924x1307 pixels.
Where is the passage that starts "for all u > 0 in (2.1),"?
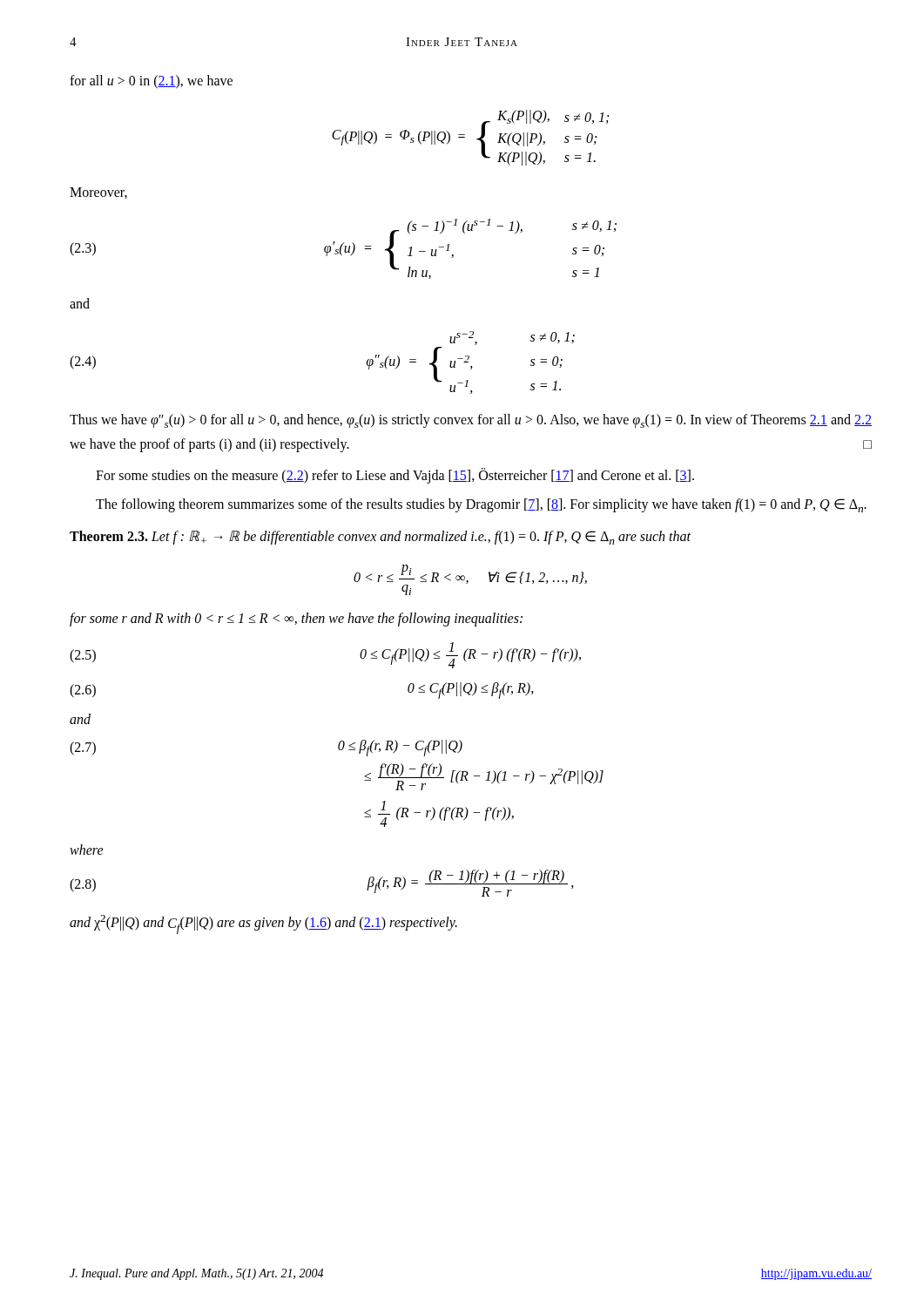tap(151, 81)
